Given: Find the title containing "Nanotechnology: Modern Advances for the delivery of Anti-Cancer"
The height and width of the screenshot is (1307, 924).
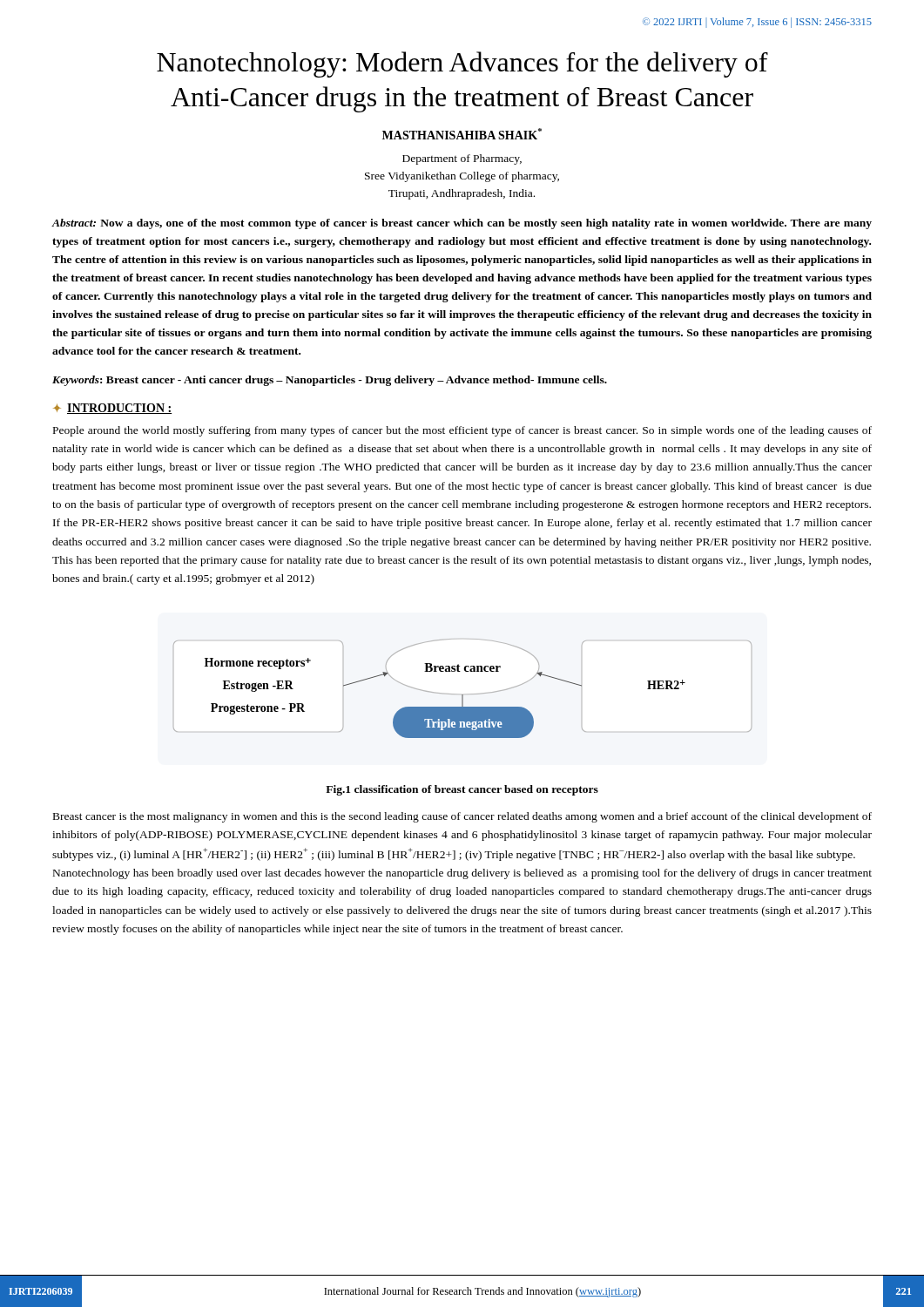Looking at the screenshot, I should [x=462, y=79].
